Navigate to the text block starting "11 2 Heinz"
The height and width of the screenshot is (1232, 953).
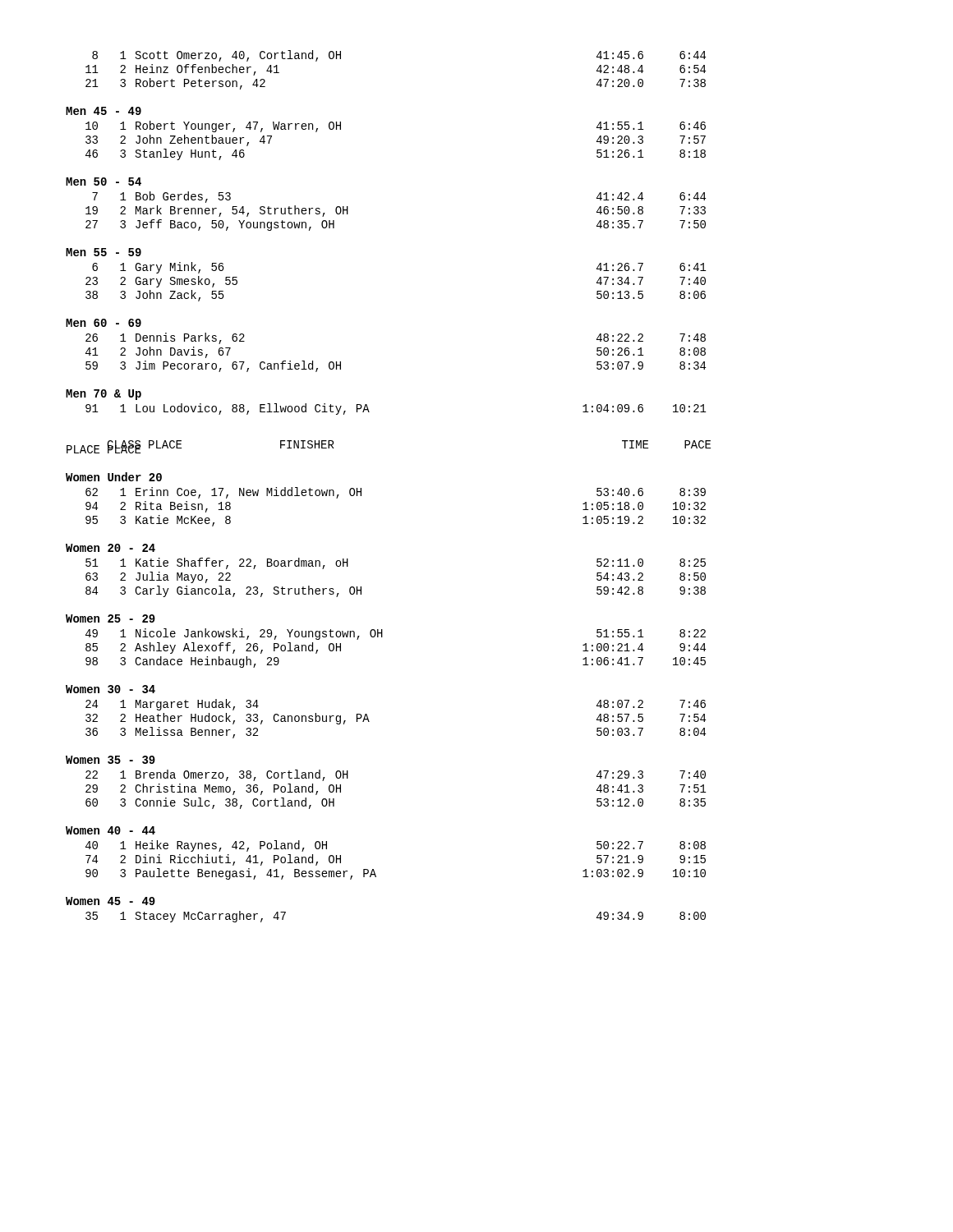coord(200,69)
